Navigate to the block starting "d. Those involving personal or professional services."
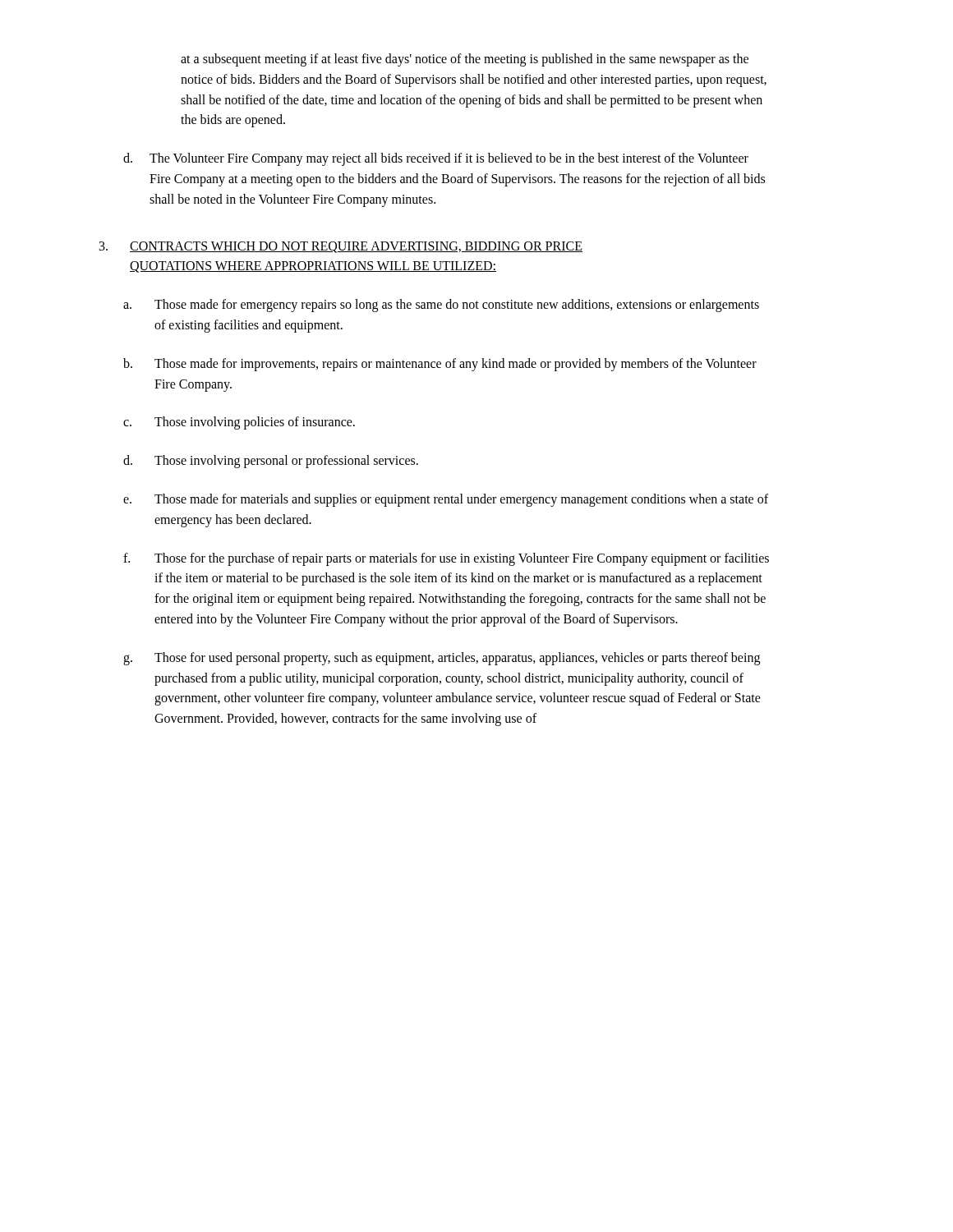 [271, 462]
